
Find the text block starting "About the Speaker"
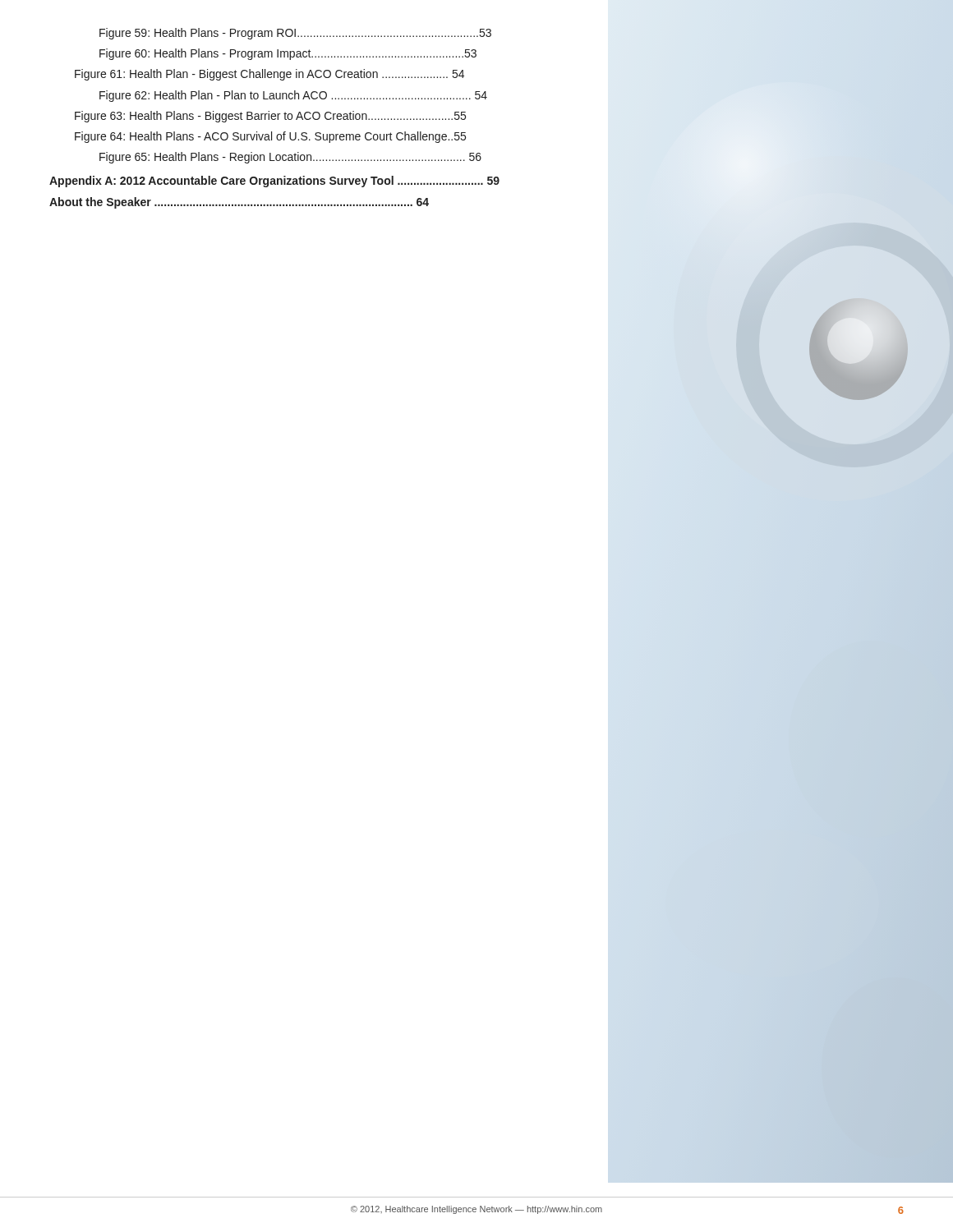point(239,202)
